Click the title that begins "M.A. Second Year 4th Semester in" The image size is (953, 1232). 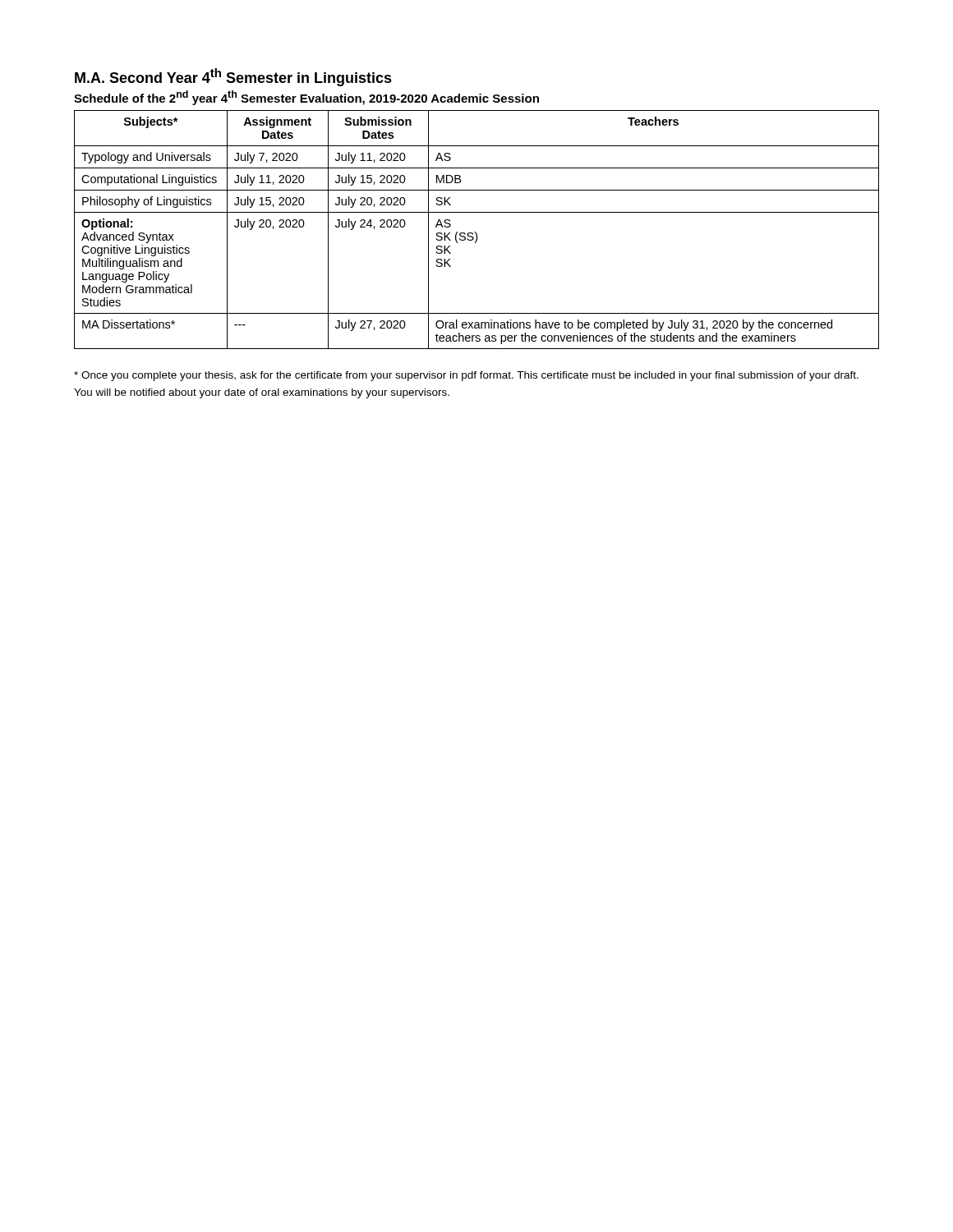476,85
